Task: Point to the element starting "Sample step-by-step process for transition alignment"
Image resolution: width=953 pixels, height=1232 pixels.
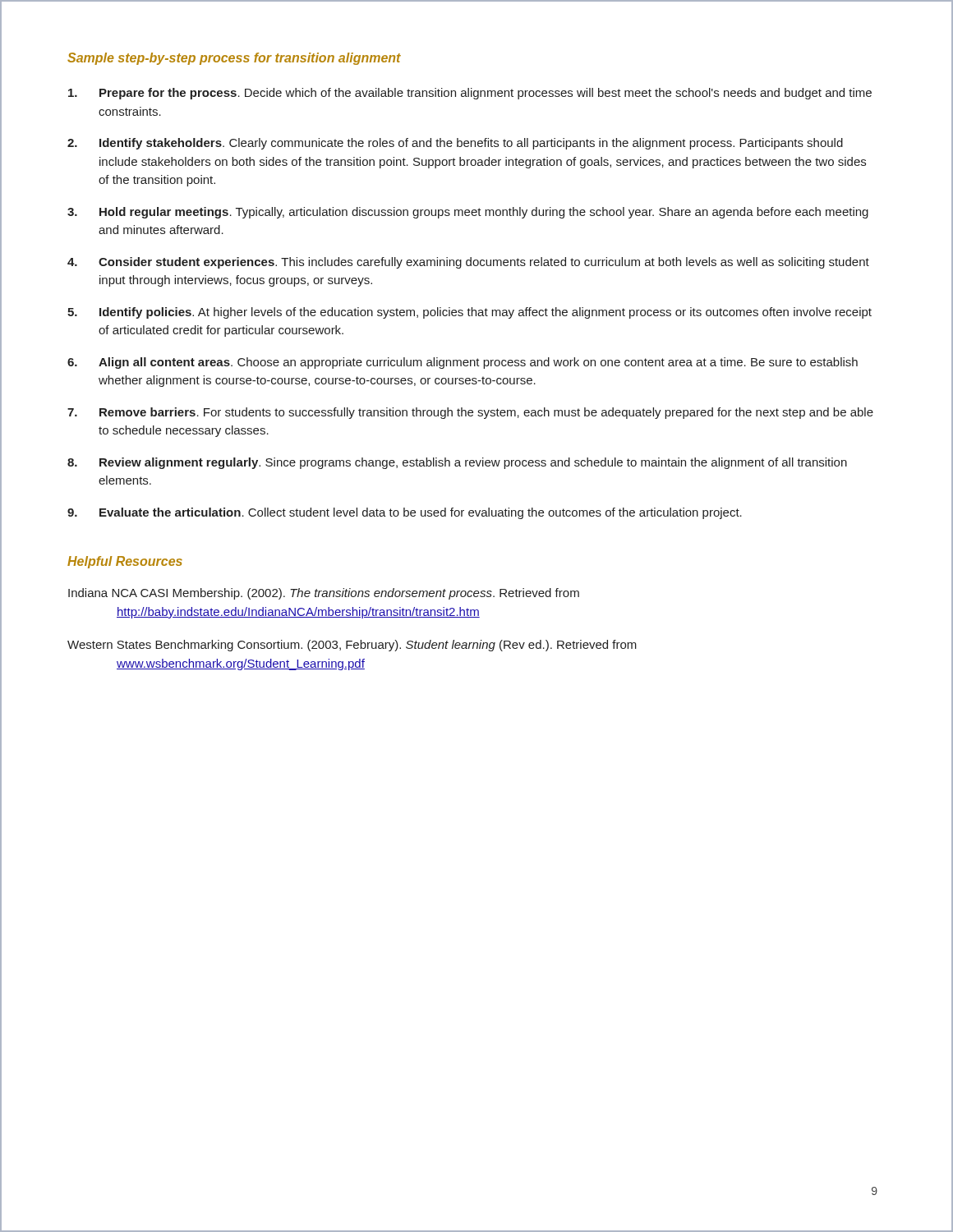Action: click(x=234, y=58)
